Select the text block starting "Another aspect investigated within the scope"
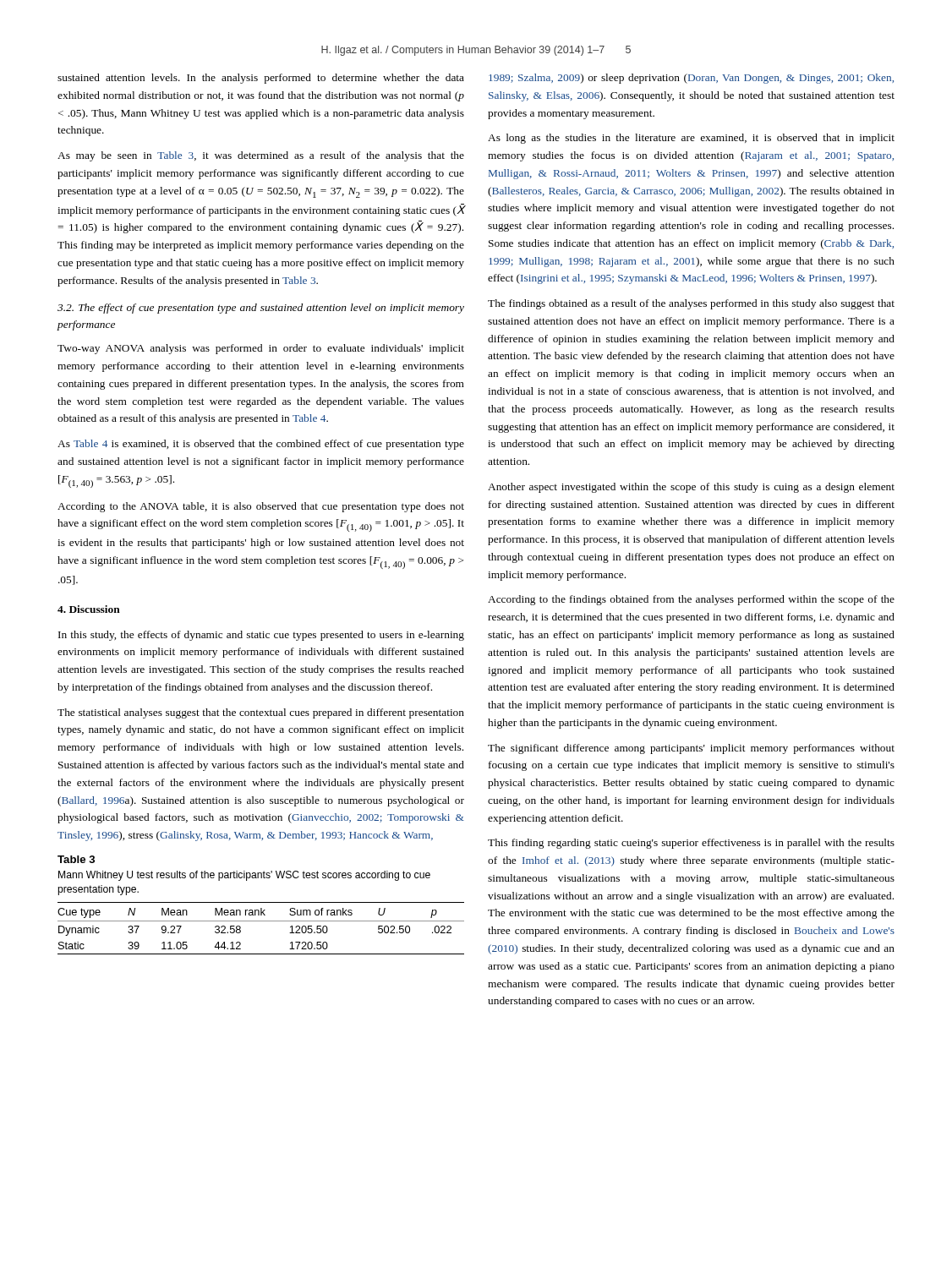952x1268 pixels. [x=691, y=531]
